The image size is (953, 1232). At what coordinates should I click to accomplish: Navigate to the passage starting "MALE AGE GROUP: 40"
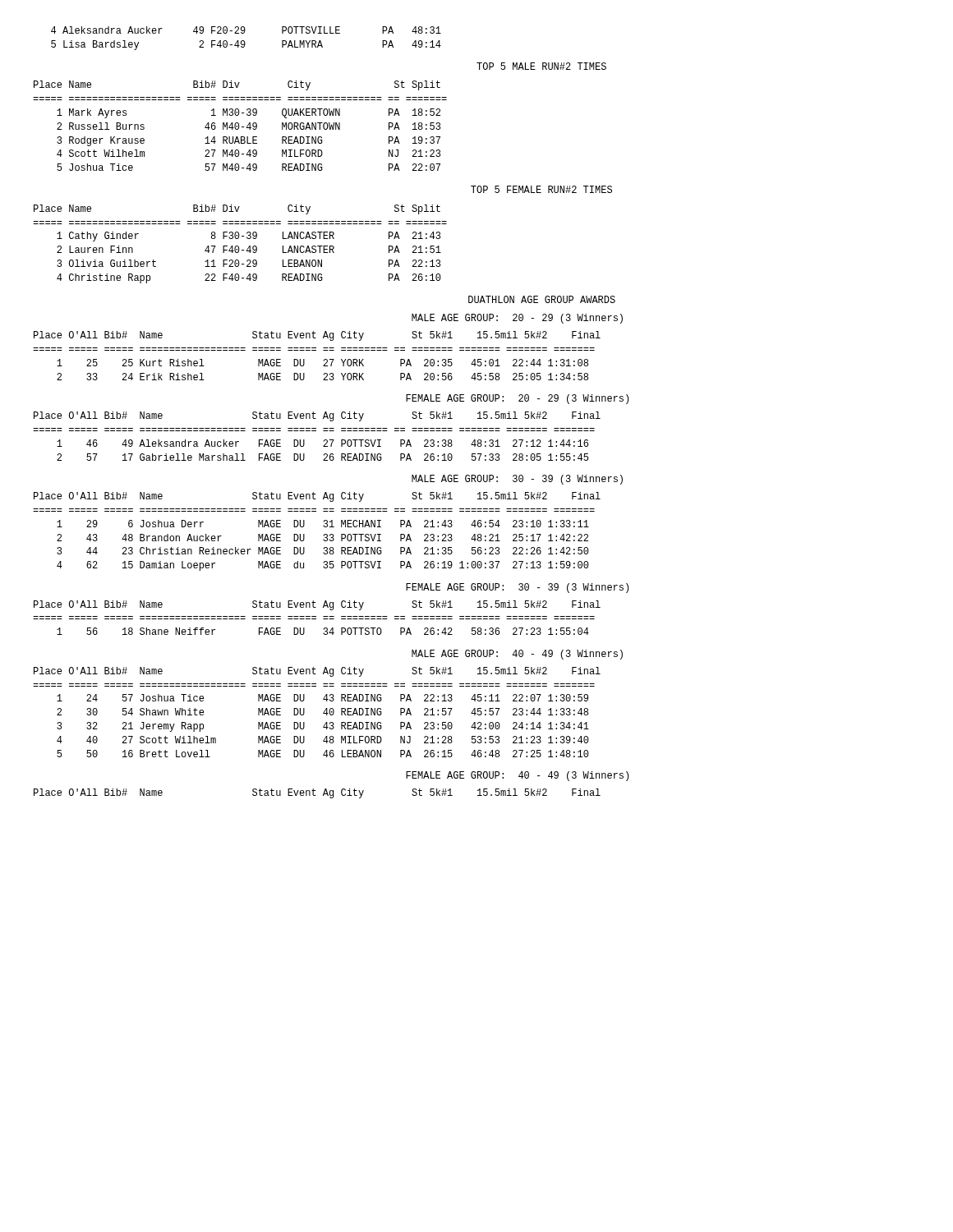(x=476, y=655)
